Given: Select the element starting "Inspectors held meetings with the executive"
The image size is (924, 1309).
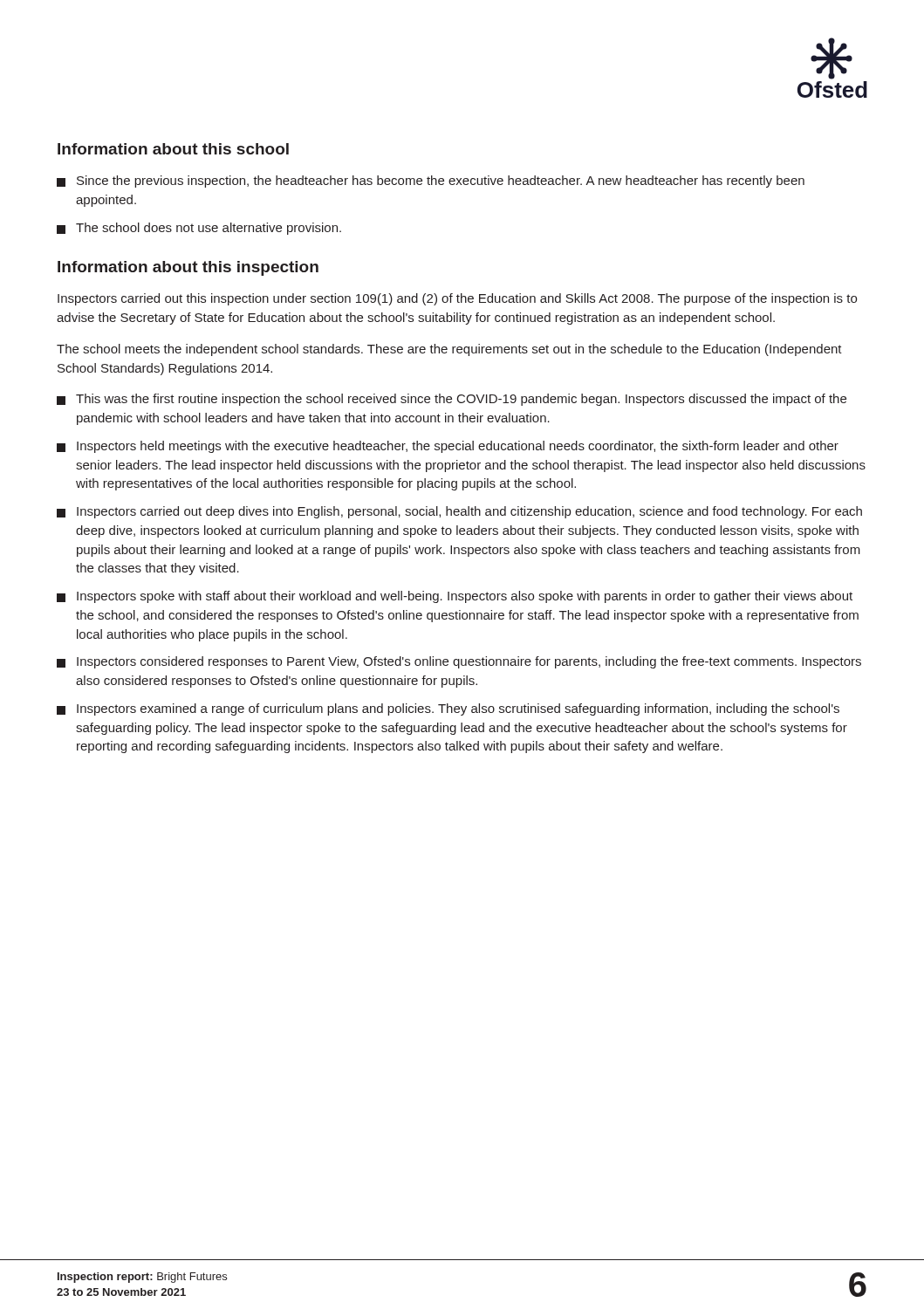Looking at the screenshot, I should (x=462, y=465).
